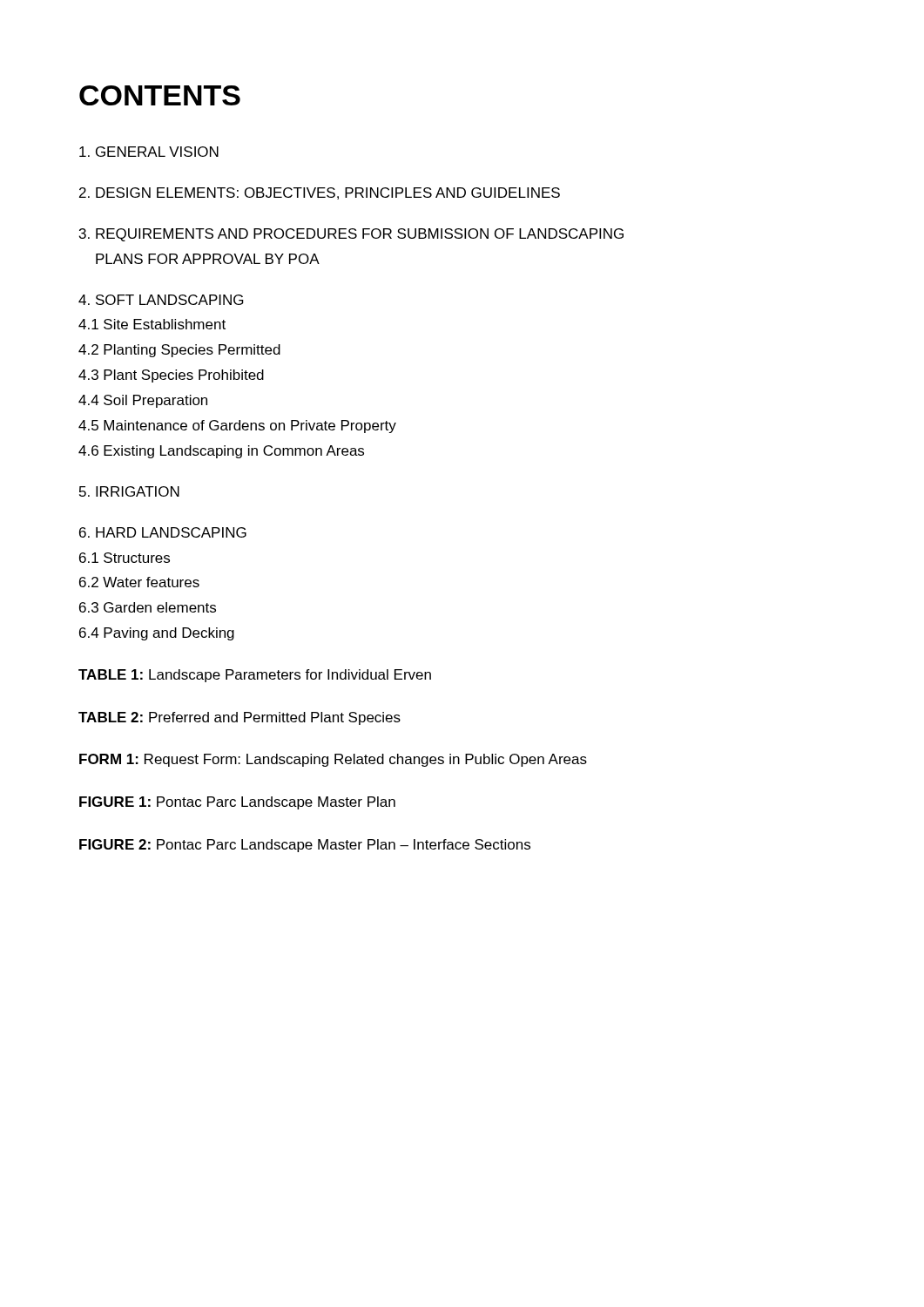Find the block on this page that starts "TABLE 2: Preferred and Permitted Plant"
924x1307 pixels.
point(240,717)
